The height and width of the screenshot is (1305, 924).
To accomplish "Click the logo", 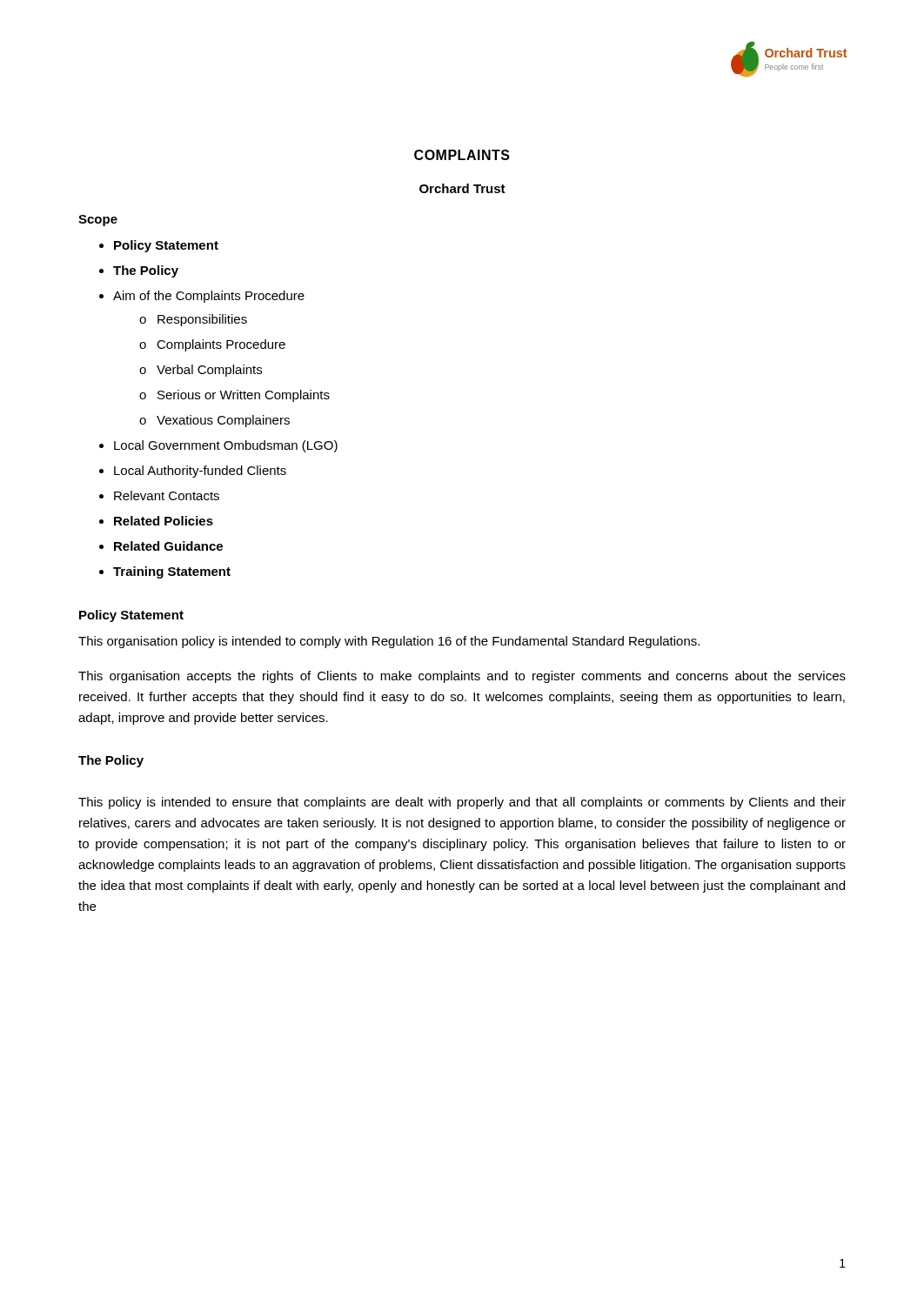I will click(x=793, y=61).
